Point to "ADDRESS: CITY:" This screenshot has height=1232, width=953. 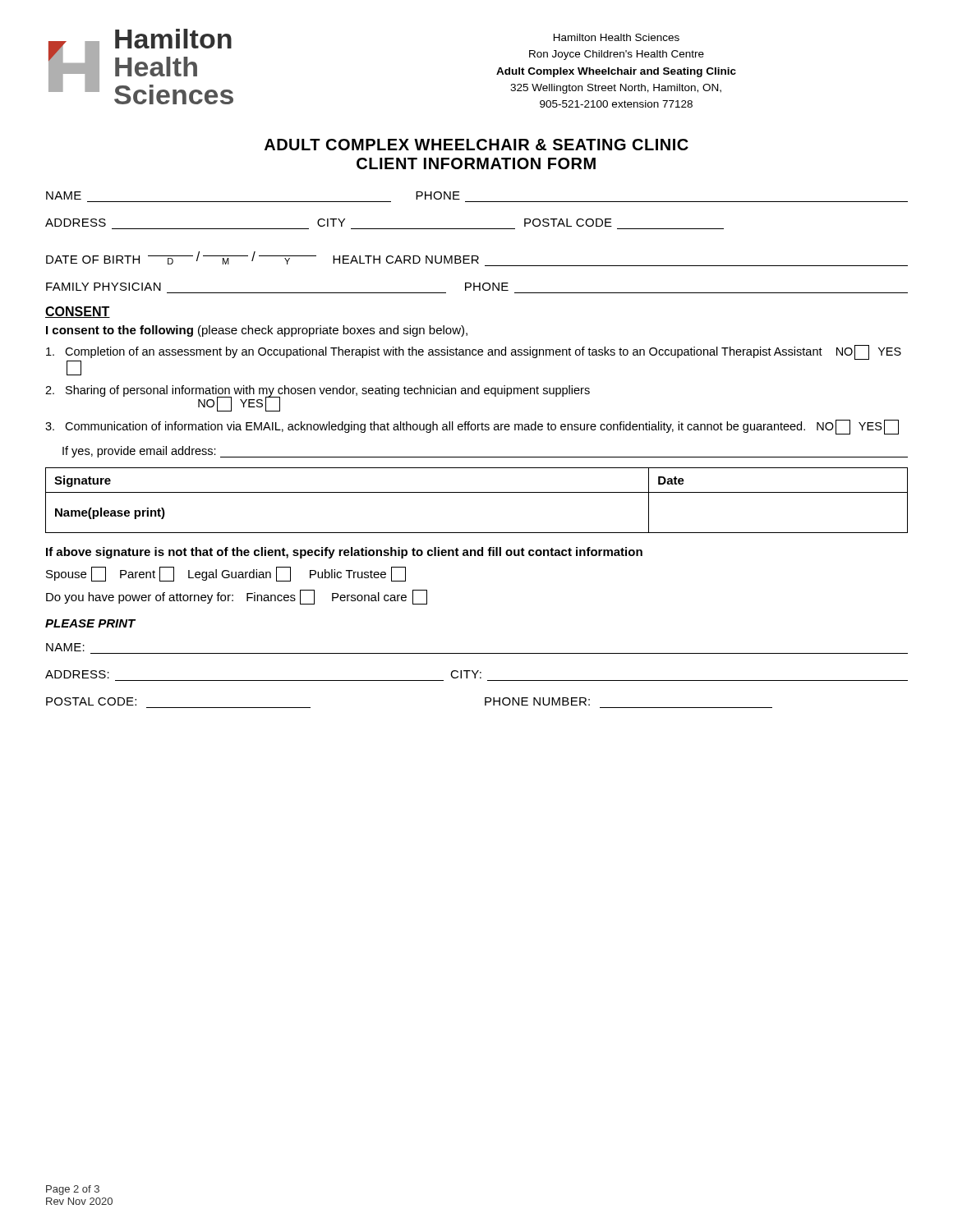point(476,673)
